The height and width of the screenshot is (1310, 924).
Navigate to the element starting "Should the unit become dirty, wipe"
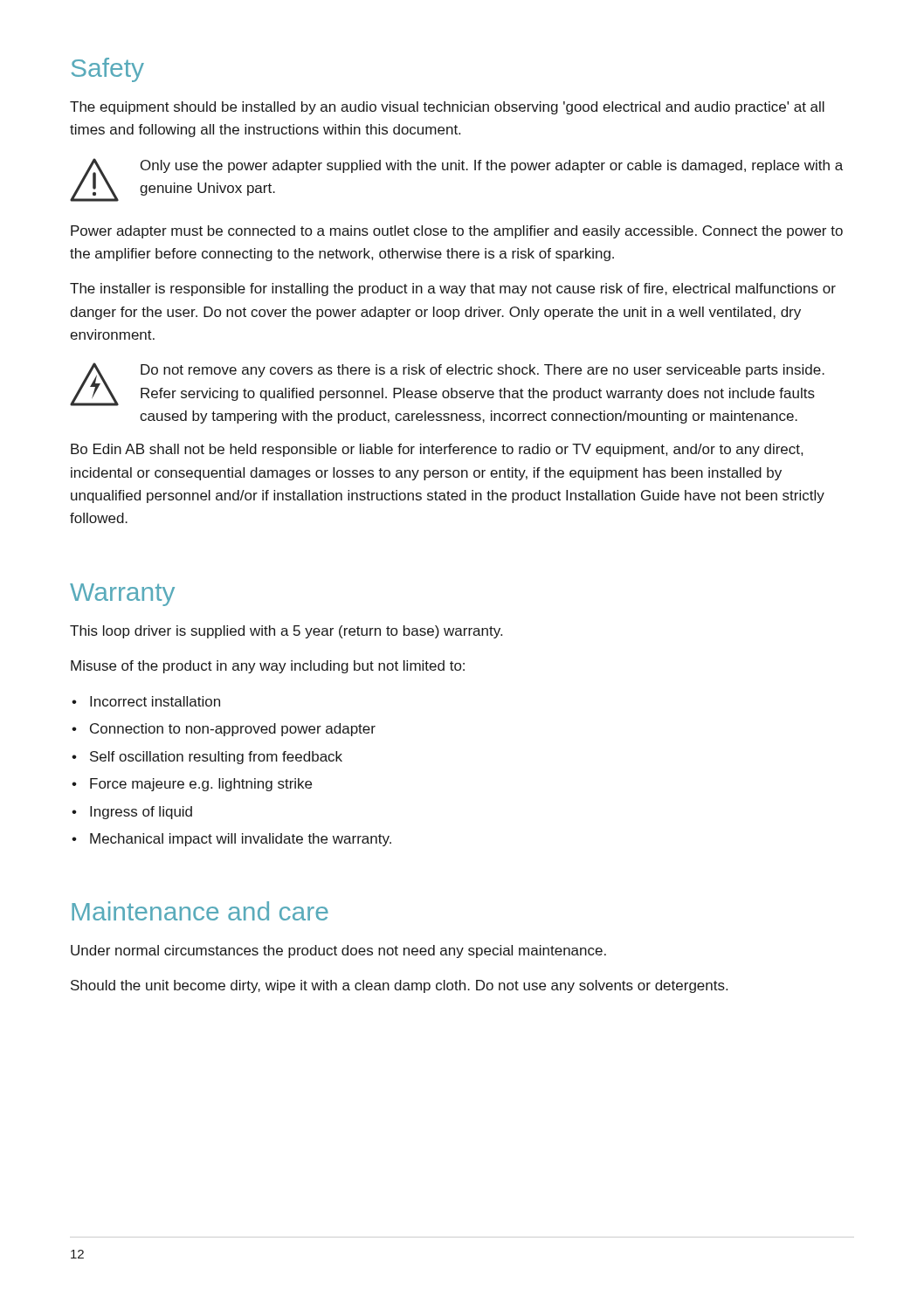pos(462,986)
